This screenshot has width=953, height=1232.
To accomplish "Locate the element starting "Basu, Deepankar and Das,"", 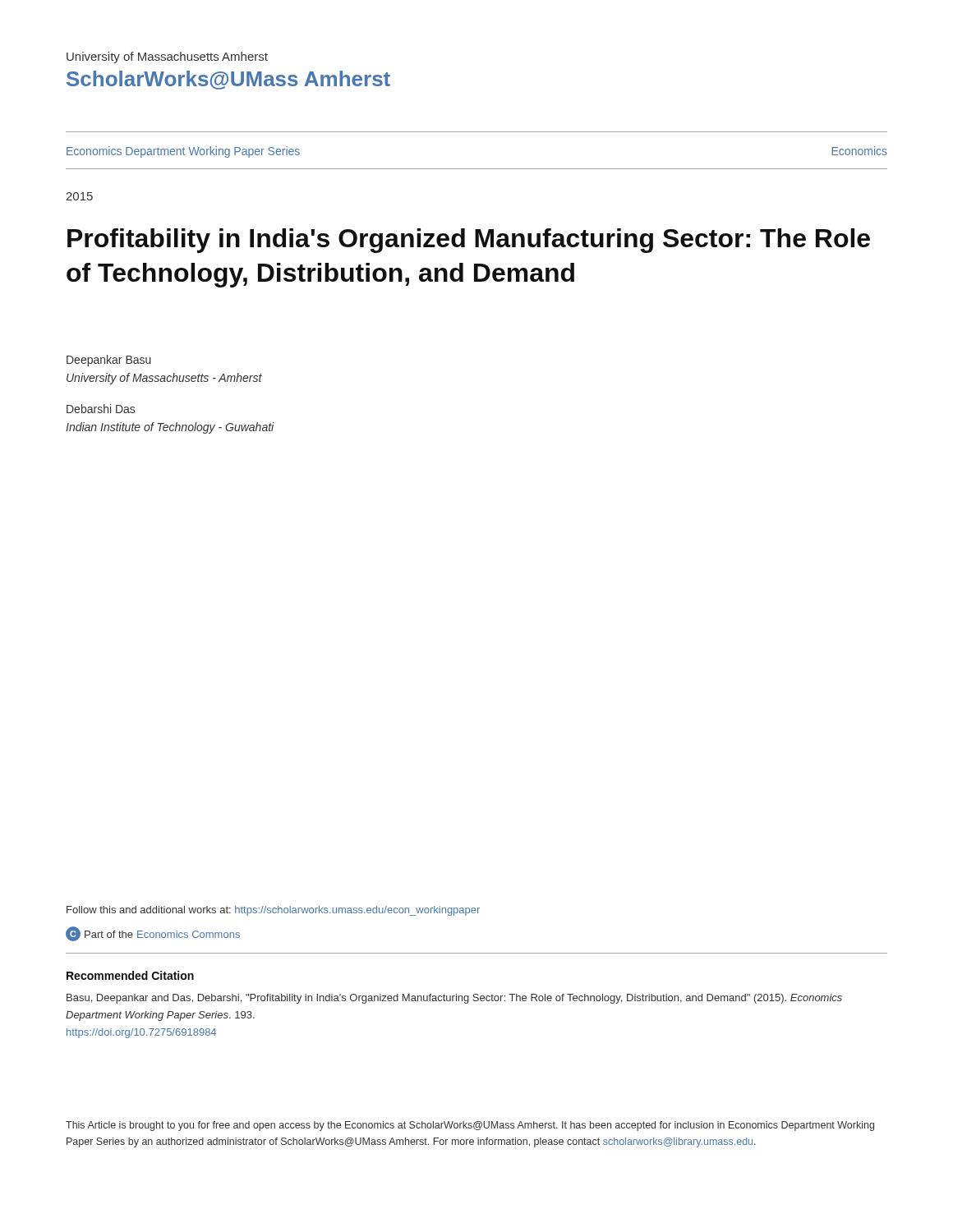I will [x=454, y=999].
